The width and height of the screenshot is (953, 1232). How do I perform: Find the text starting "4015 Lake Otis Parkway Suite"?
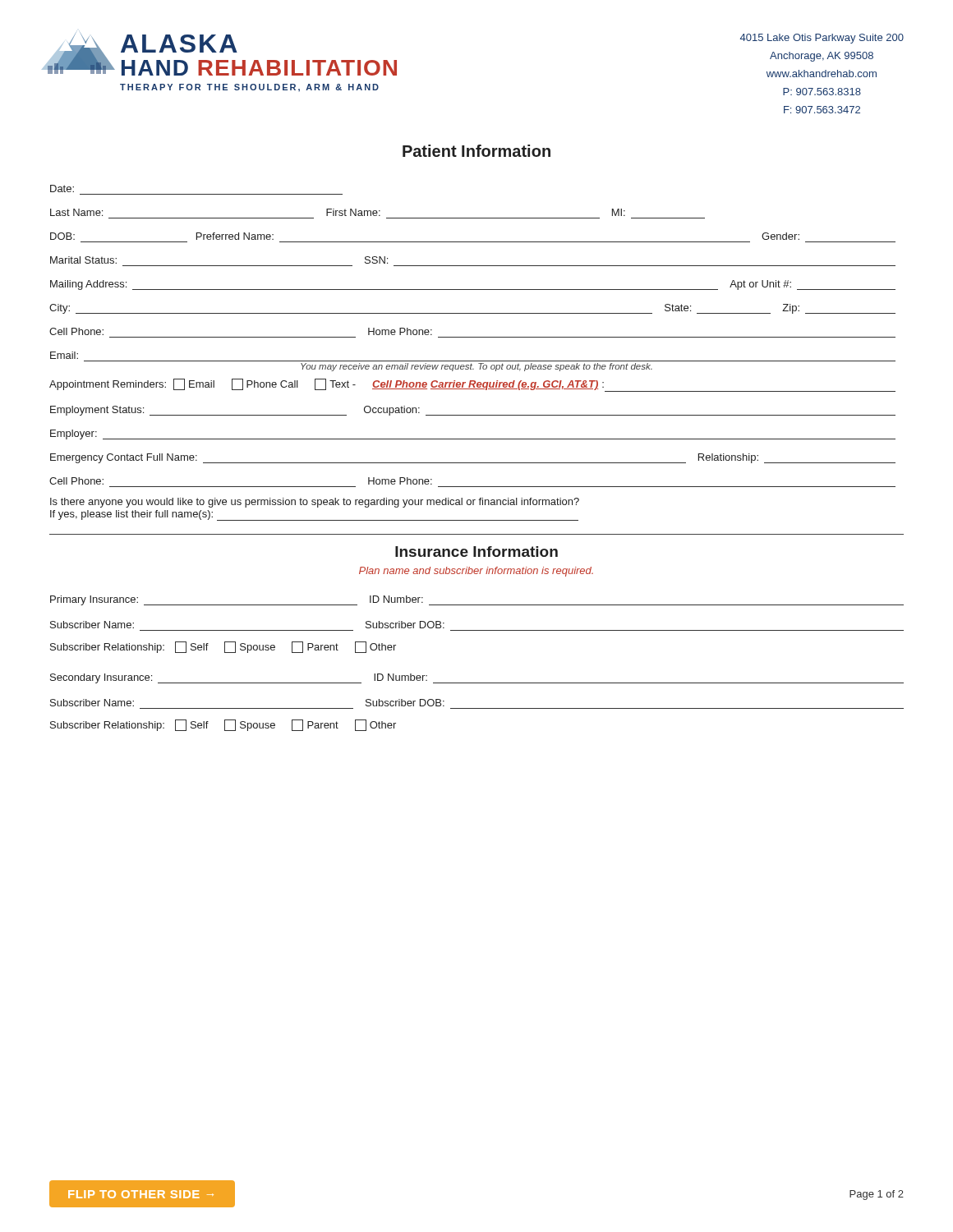click(822, 74)
